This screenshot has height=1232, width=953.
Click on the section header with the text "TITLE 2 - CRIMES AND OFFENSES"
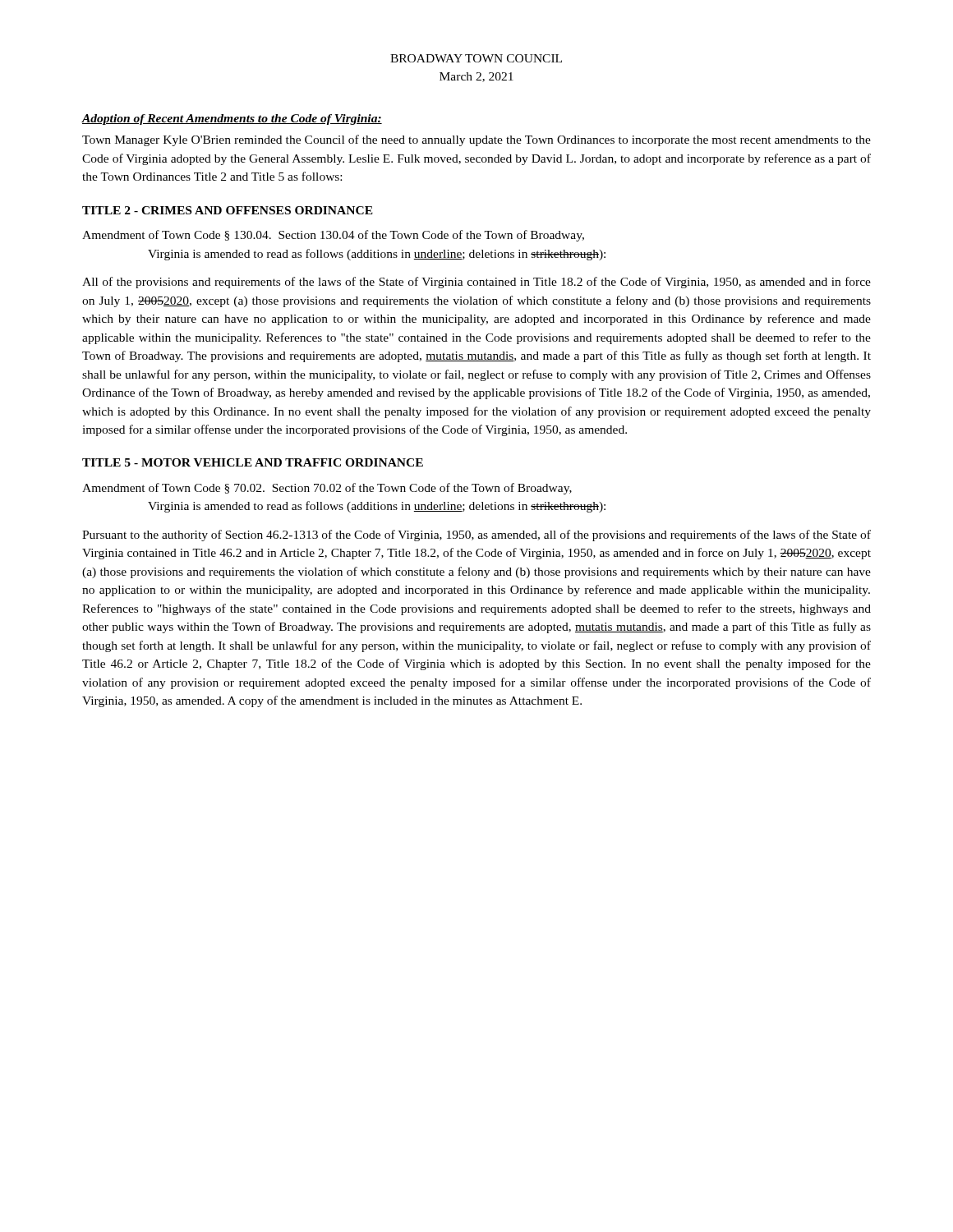(x=228, y=210)
